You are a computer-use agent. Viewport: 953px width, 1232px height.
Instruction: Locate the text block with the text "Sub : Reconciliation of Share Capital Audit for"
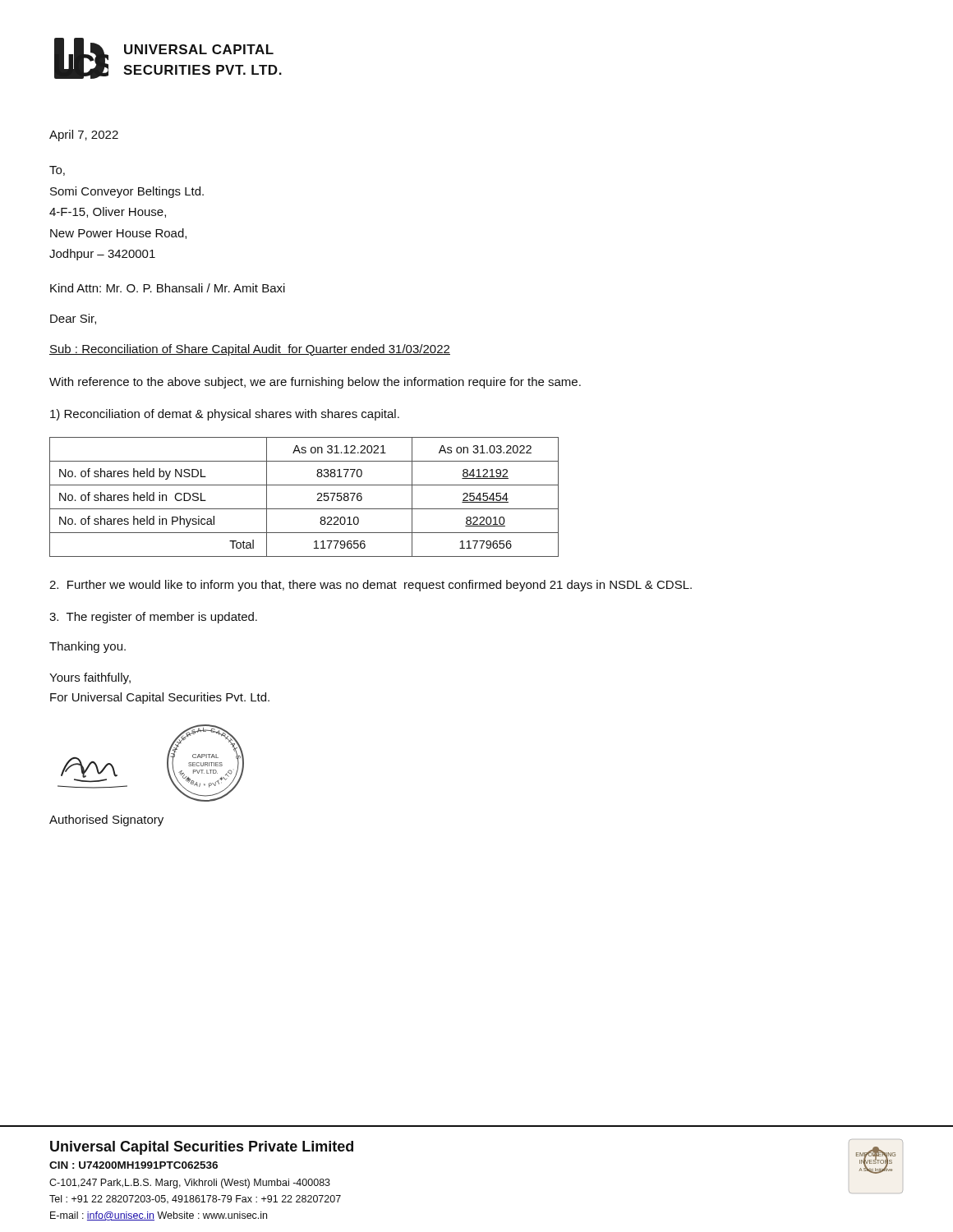pos(250,348)
